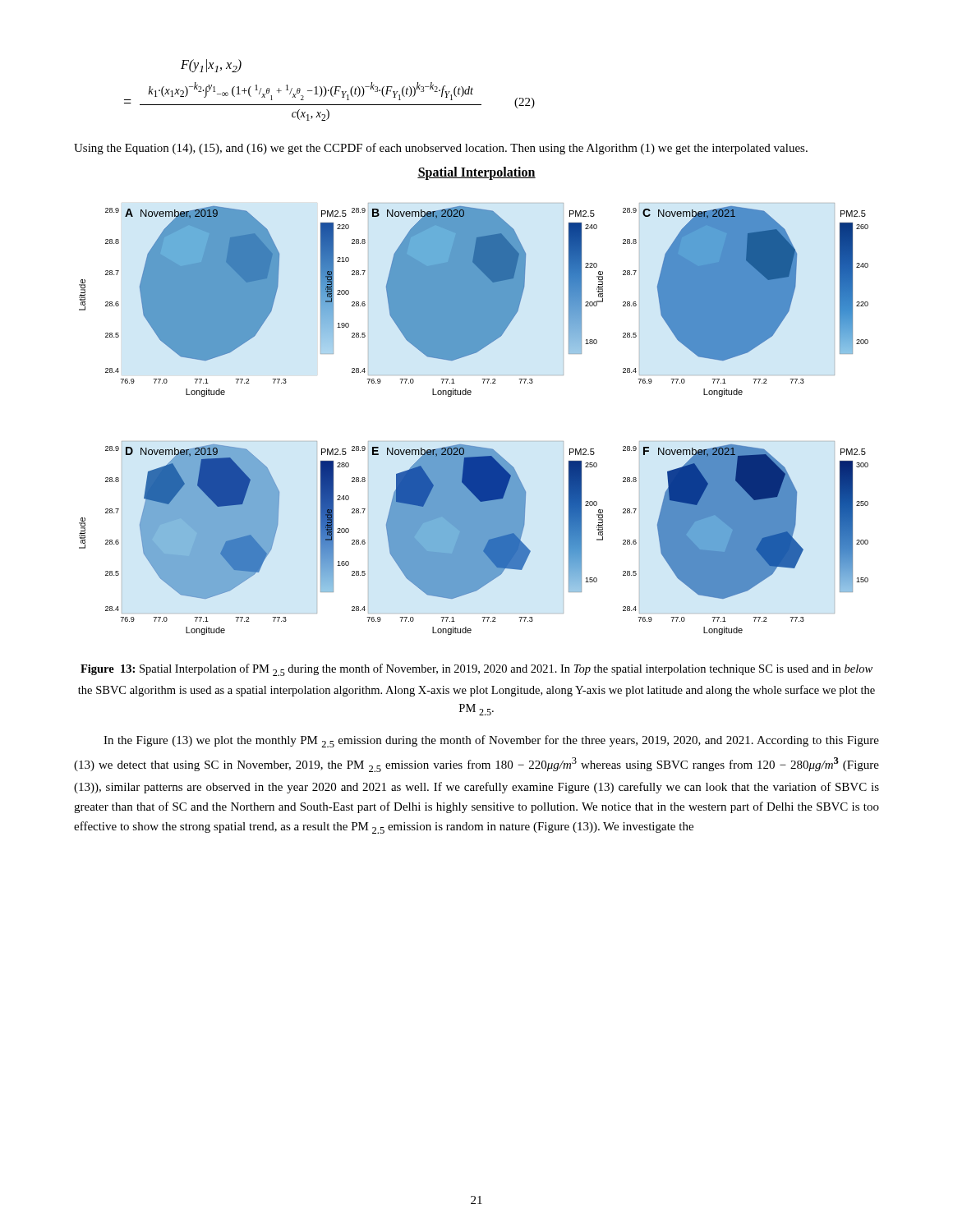Image resolution: width=953 pixels, height=1232 pixels.
Task: Navigate to the element starting "In the Figure (13) we plot the monthly"
Action: (x=476, y=785)
